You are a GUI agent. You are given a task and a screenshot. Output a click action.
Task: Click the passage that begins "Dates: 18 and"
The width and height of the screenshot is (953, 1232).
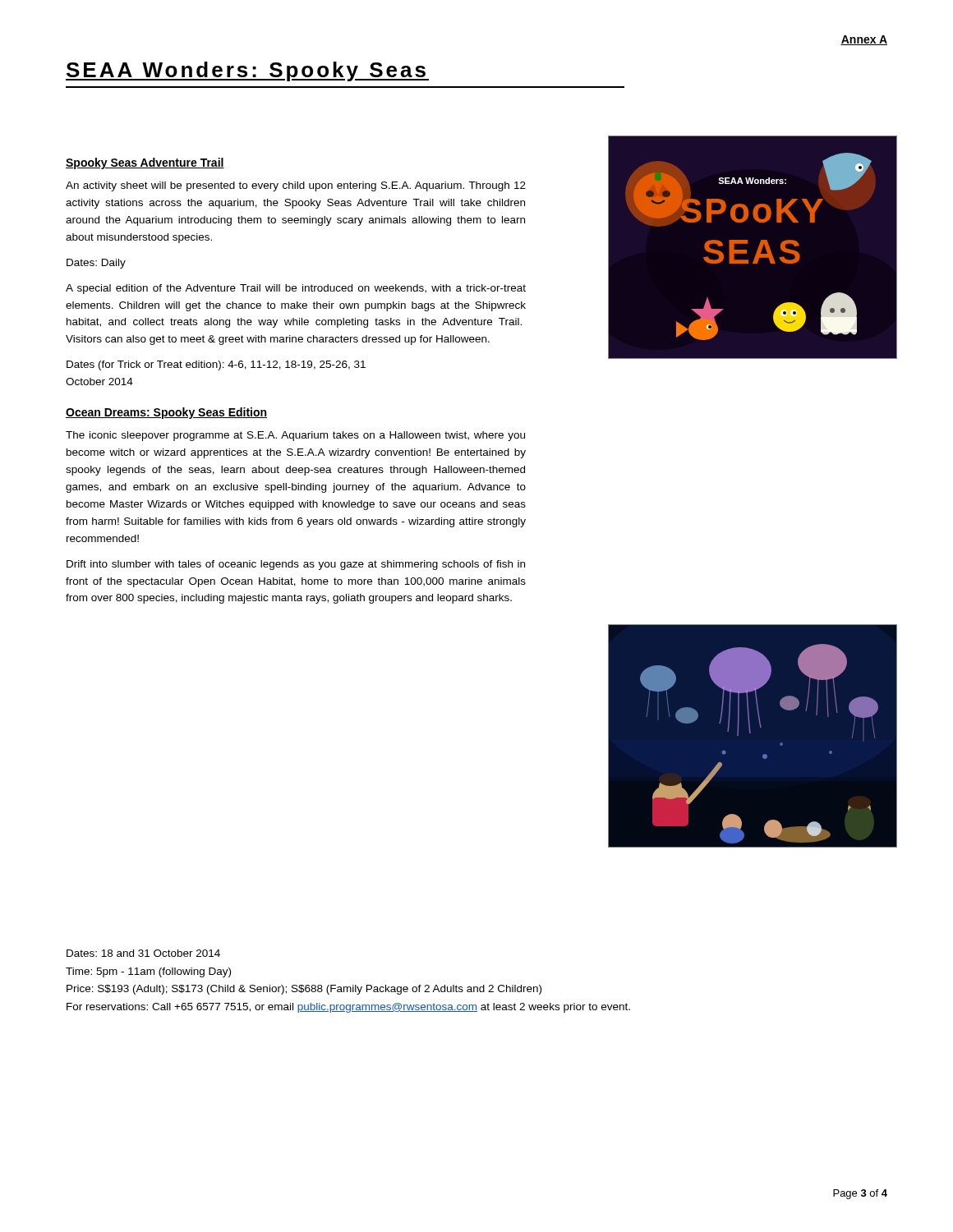click(x=348, y=980)
